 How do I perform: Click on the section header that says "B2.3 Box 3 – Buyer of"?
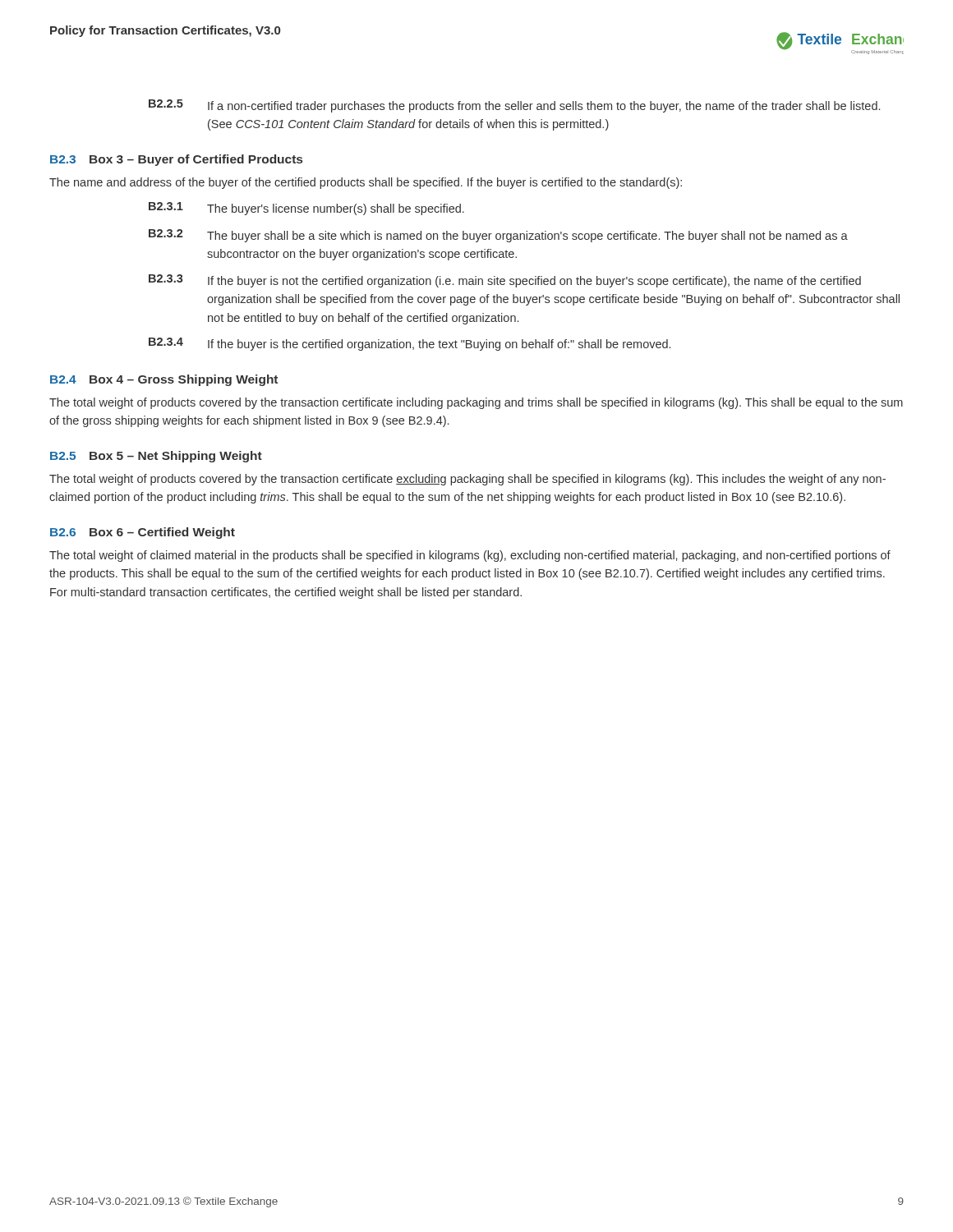[x=176, y=159]
